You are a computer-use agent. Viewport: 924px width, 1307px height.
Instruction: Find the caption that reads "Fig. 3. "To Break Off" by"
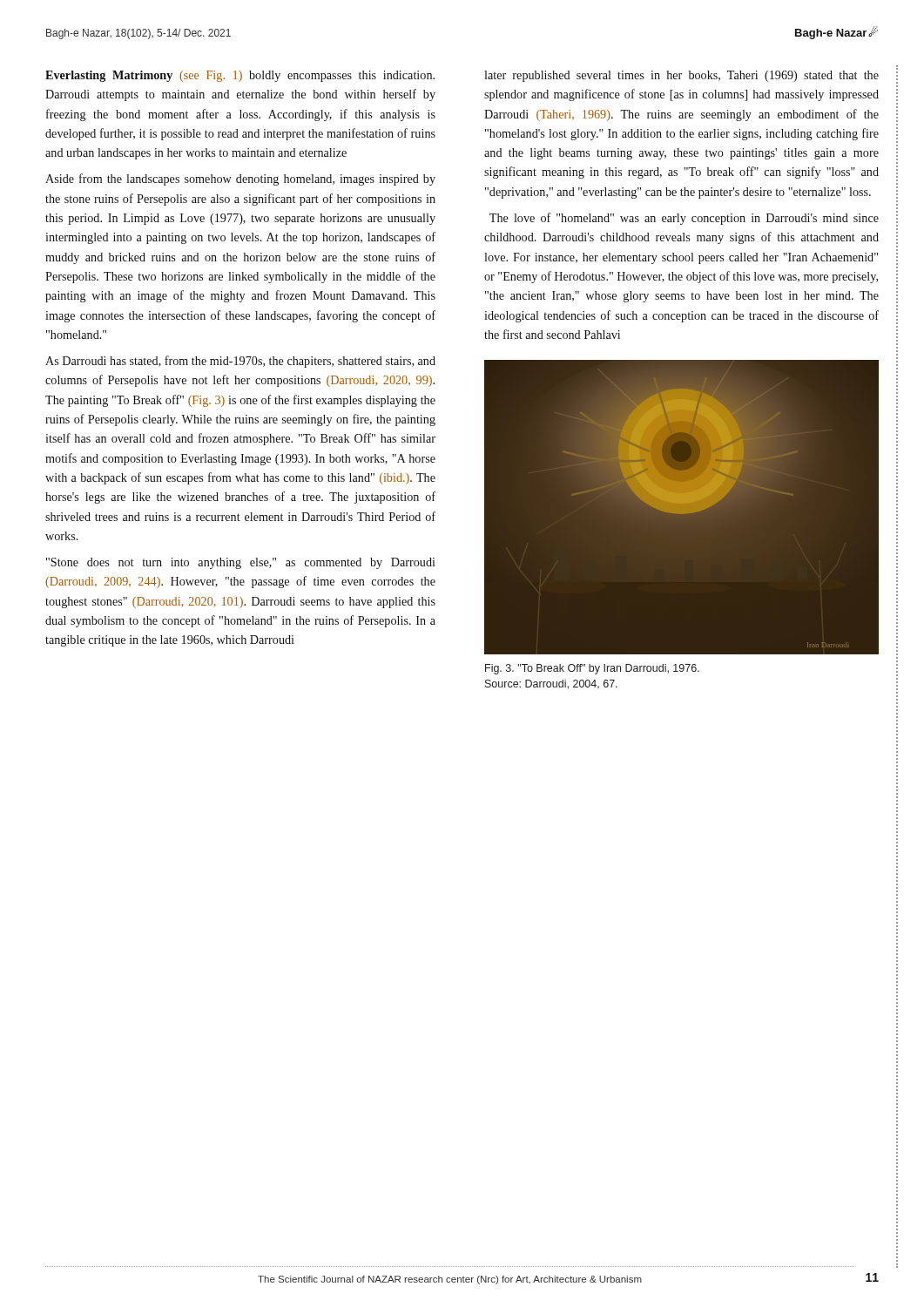[x=592, y=676]
